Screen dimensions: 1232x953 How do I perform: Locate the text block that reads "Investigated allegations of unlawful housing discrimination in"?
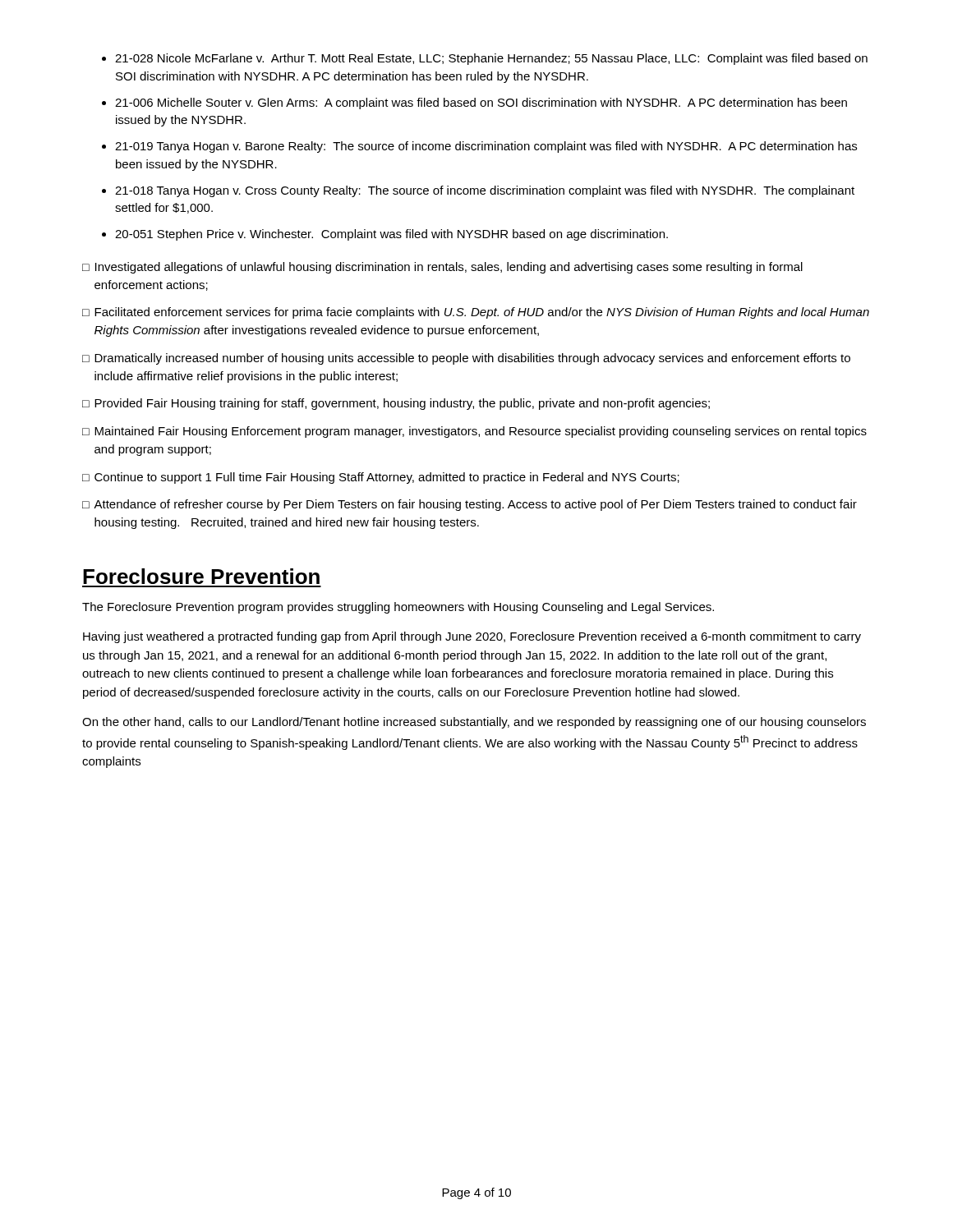(482, 276)
